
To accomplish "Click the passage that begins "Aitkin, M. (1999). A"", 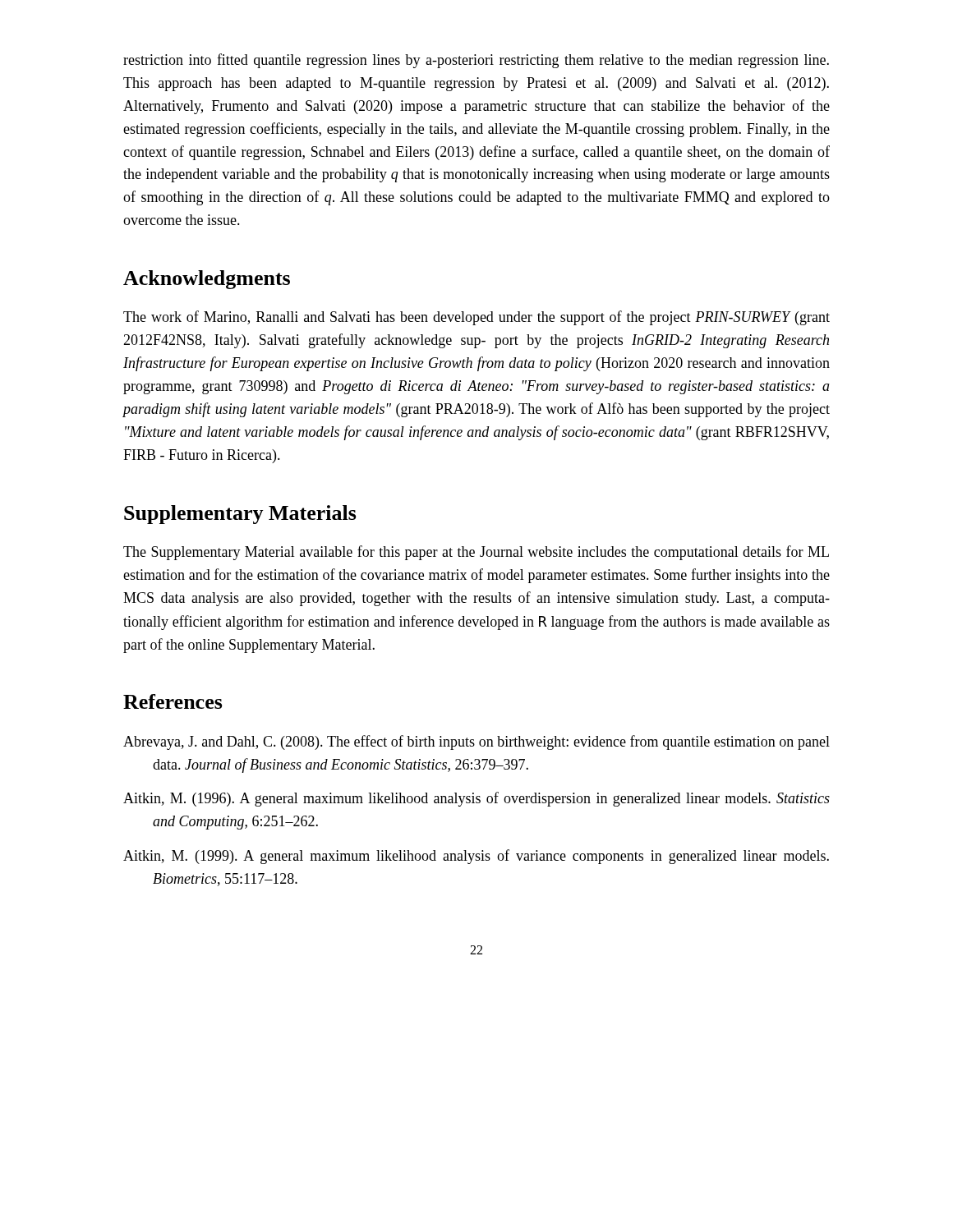I will click(476, 868).
